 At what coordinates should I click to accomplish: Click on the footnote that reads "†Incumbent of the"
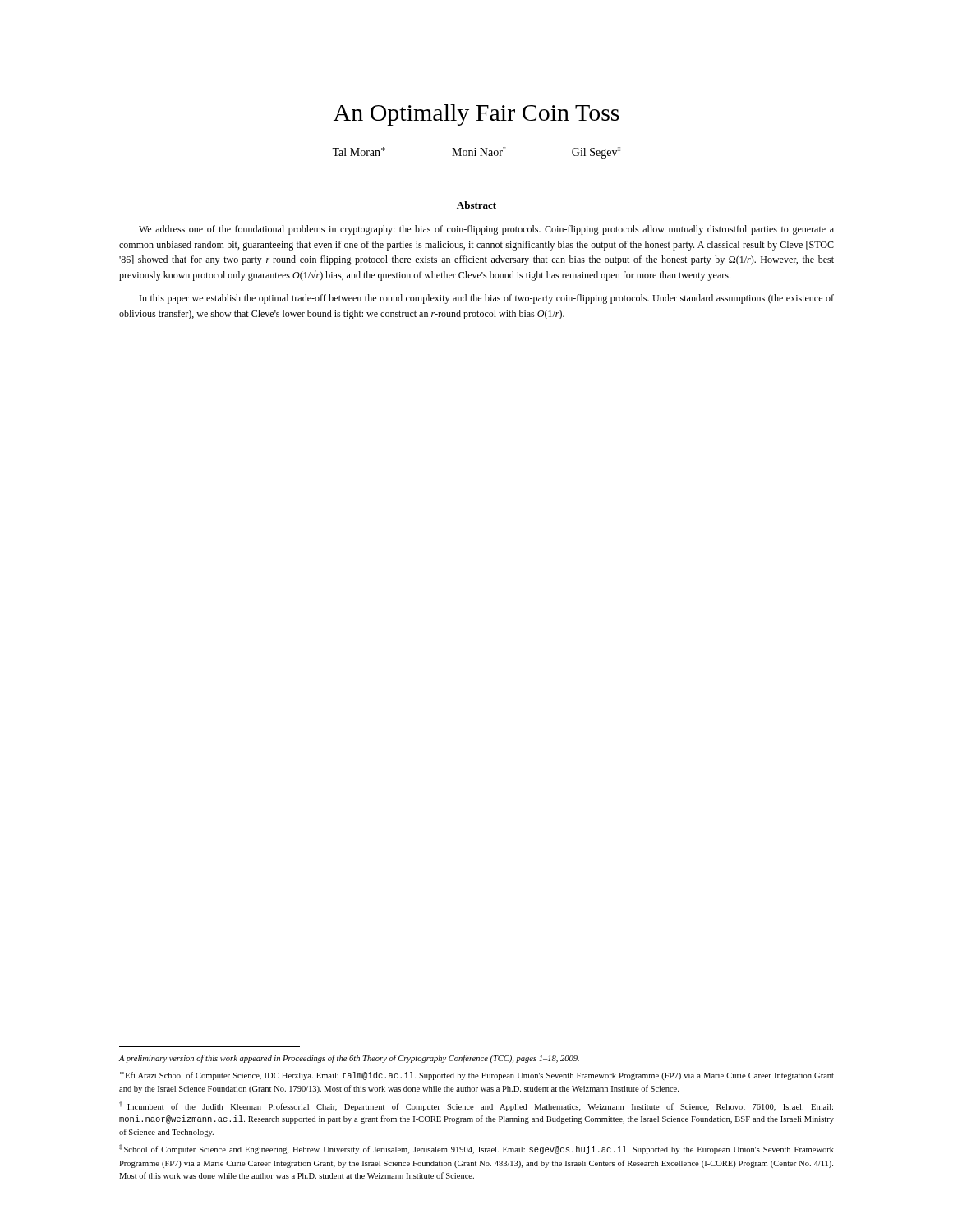tap(476, 1119)
